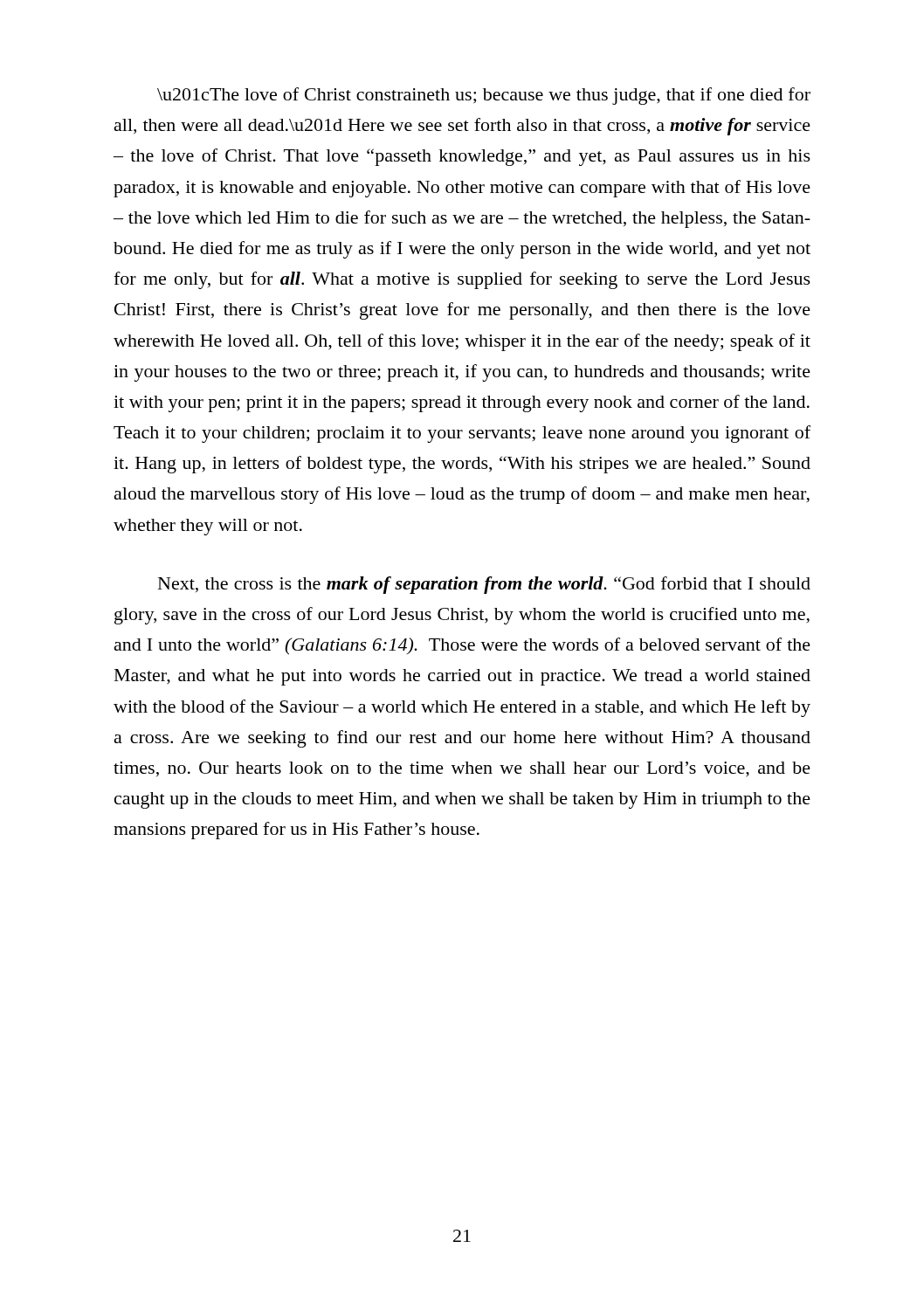Screen dimensions: 1310x924
Task: Select the text block that reads "Next, the cross is the mark of"
Action: (462, 706)
